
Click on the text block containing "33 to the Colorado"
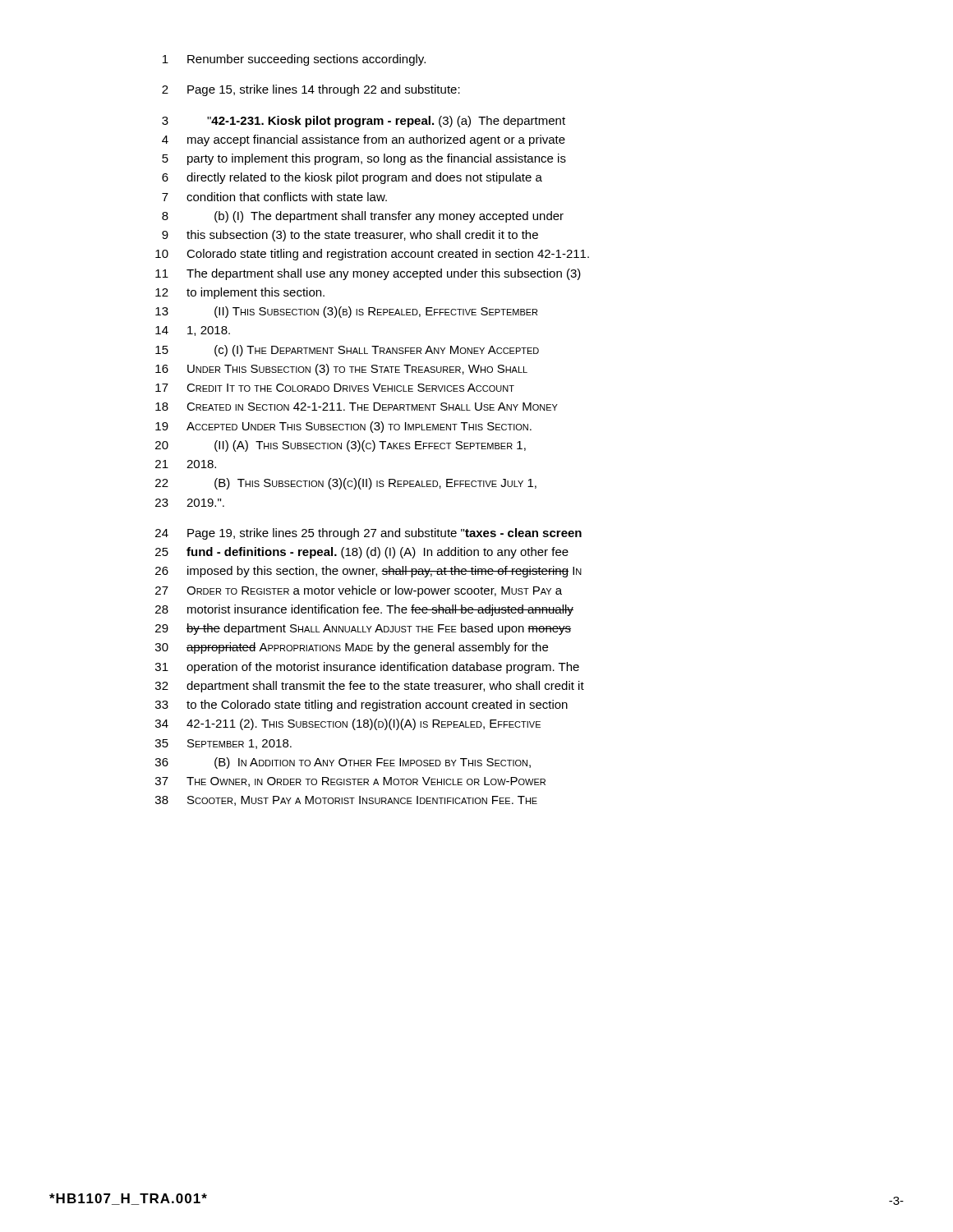pyautogui.click(x=493, y=704)
